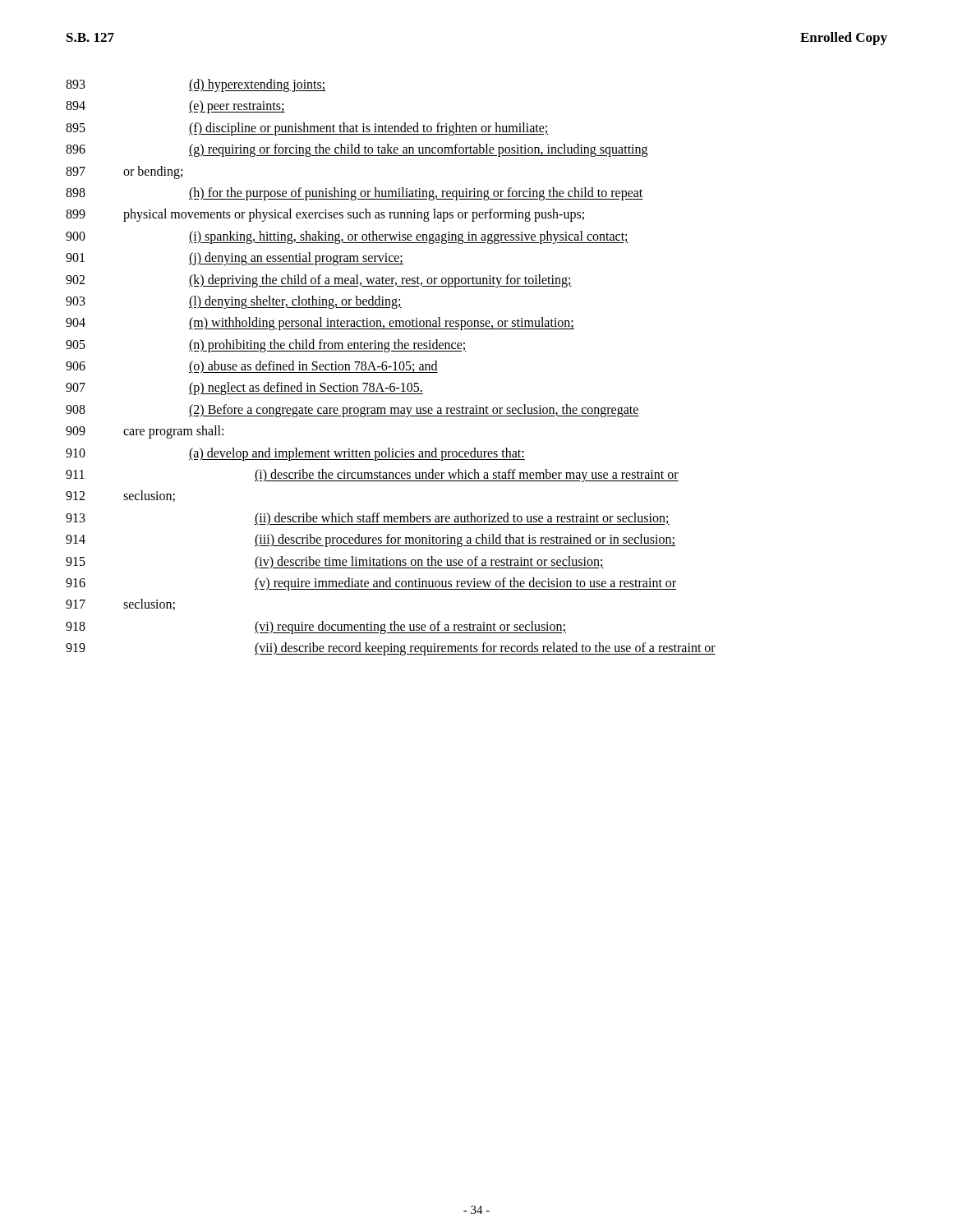Select the region starting "909 care program shall:"
Viewport: 953px width, 1232px height.
tap(145, 432)
